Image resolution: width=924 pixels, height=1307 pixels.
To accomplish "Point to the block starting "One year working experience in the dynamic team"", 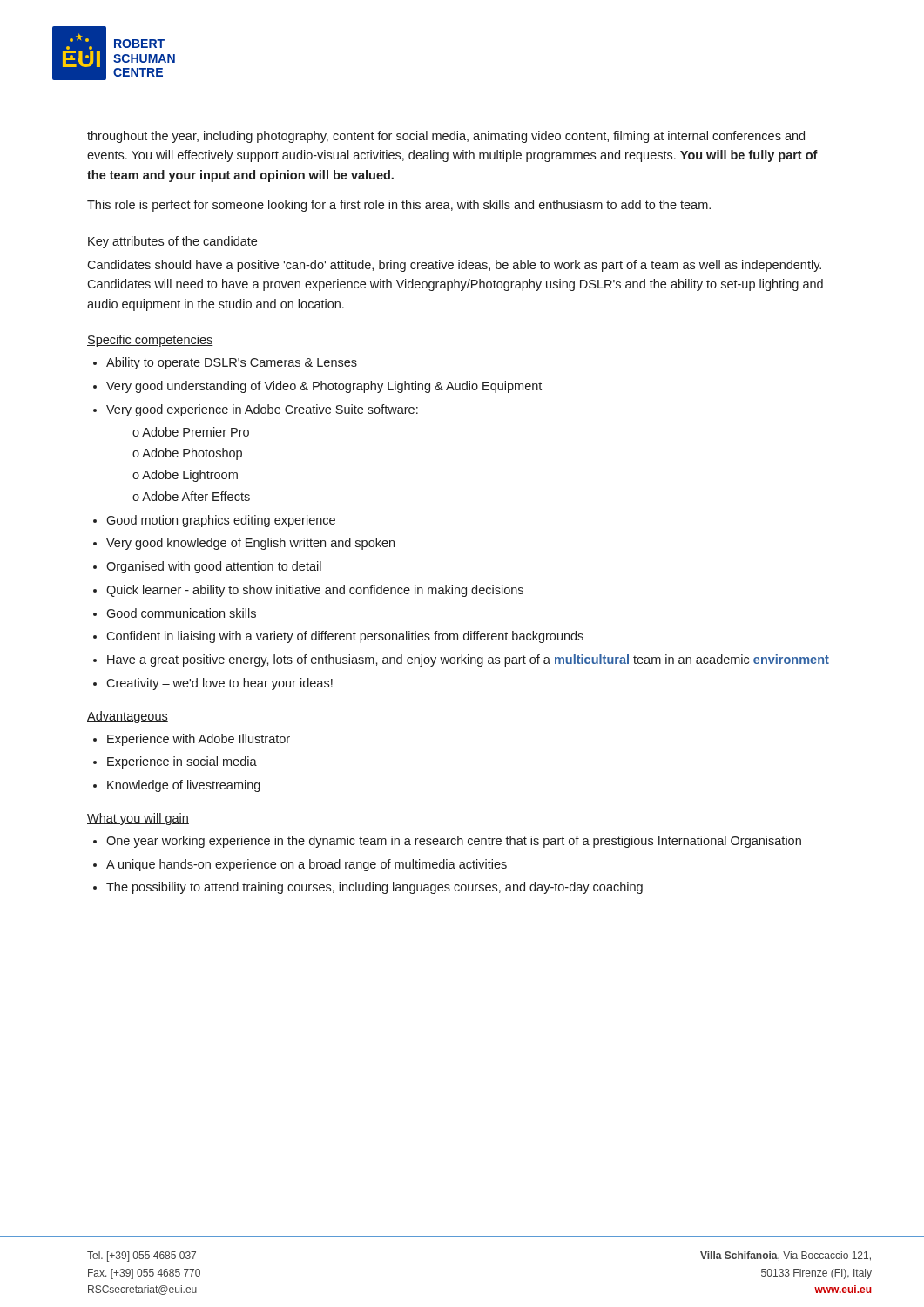I will click(462, 841).
